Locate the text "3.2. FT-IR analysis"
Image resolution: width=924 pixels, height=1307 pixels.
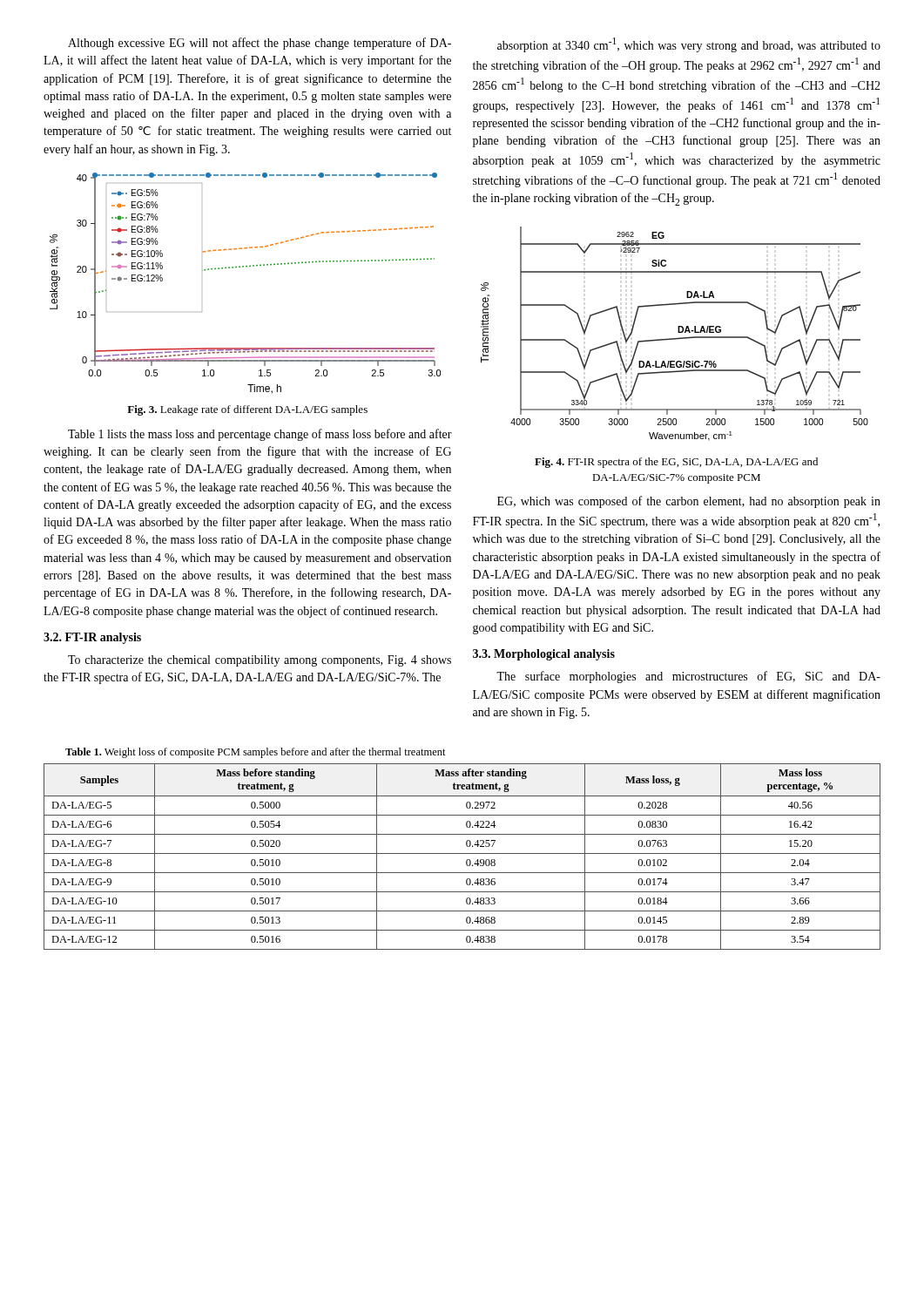click(92, 638)
